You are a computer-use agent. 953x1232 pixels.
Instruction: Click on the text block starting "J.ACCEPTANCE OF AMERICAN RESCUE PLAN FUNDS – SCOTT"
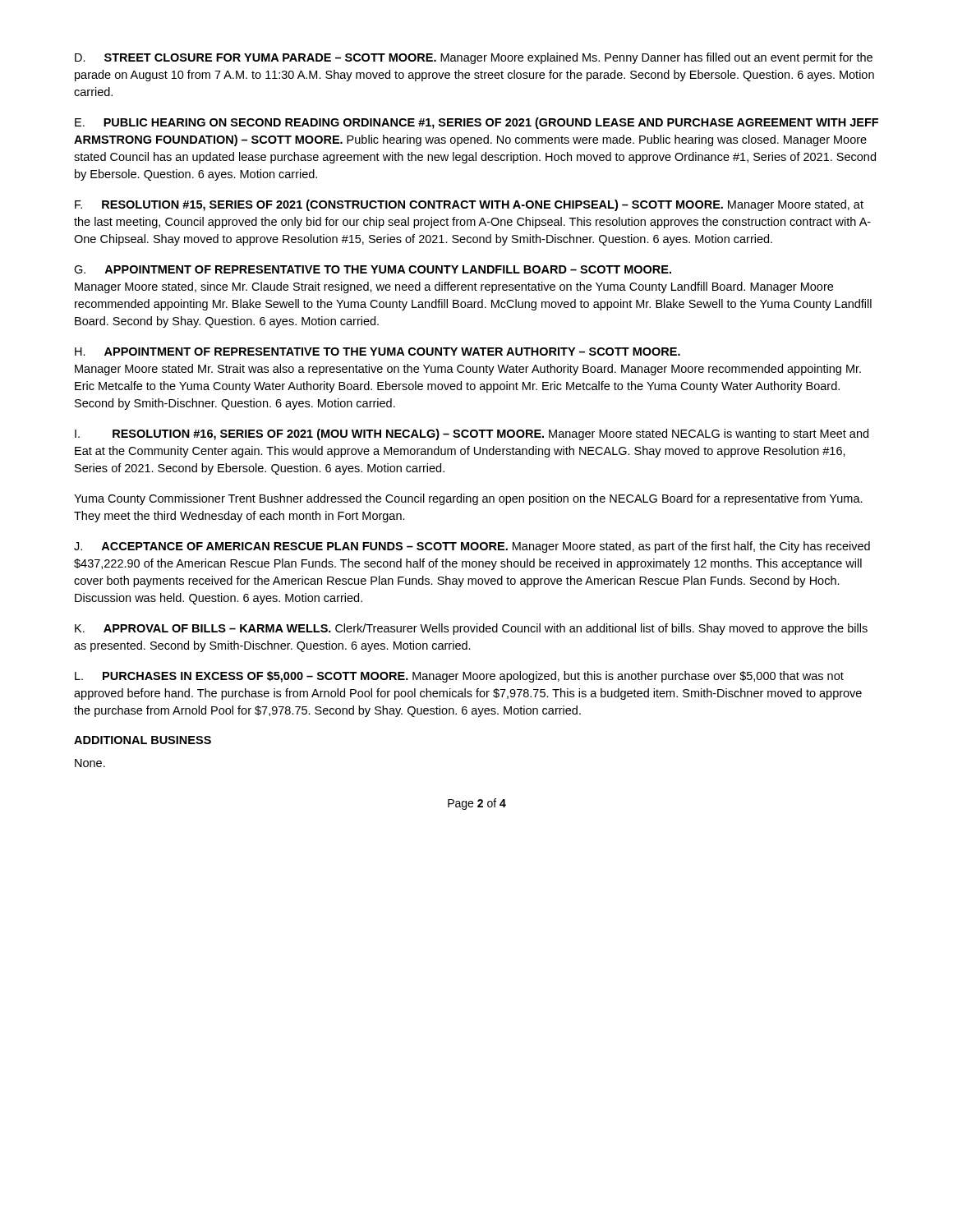click(x=472, y=572)
